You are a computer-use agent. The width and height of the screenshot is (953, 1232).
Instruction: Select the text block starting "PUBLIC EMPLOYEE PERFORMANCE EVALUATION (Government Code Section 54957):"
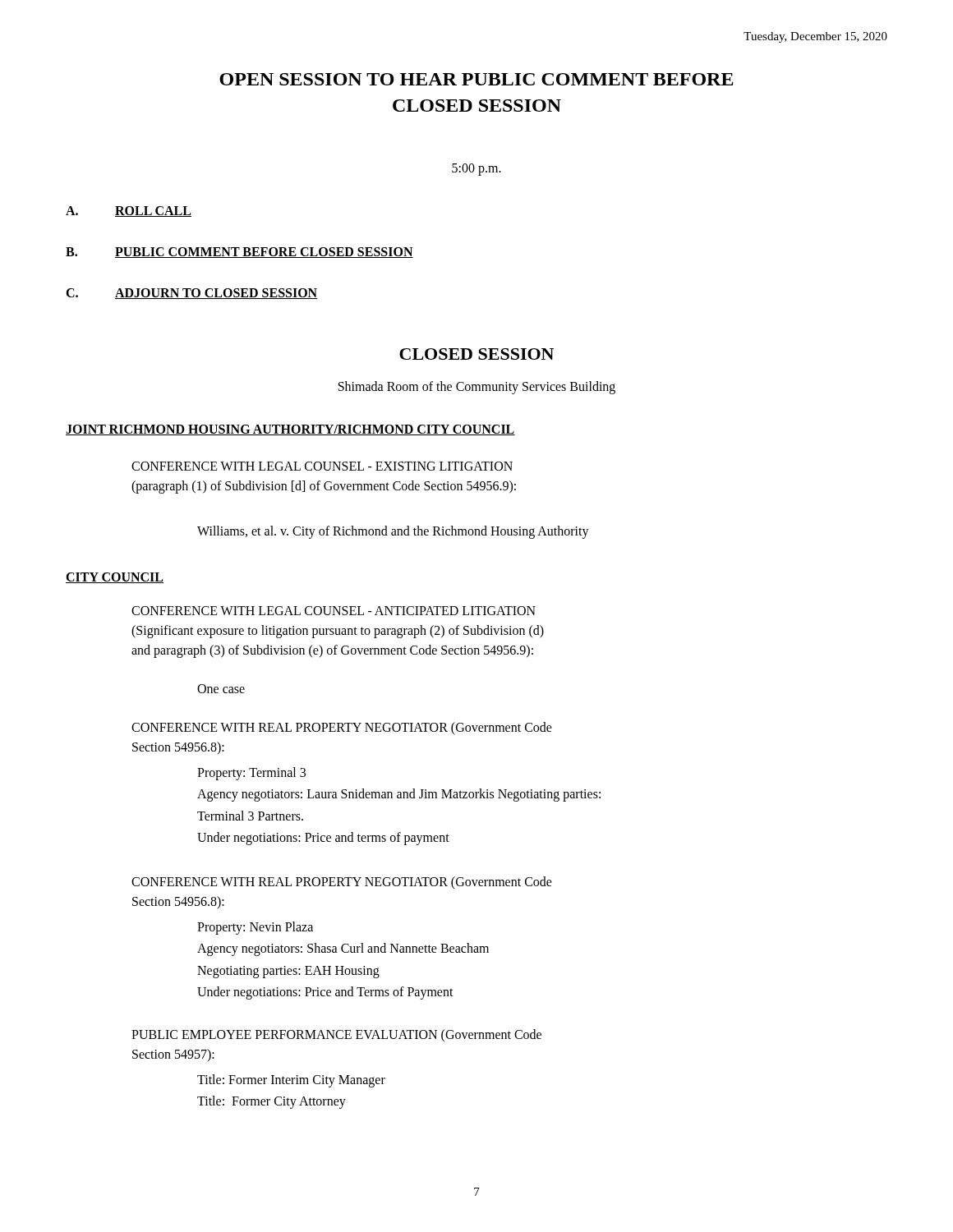[x=337, y=1044]
